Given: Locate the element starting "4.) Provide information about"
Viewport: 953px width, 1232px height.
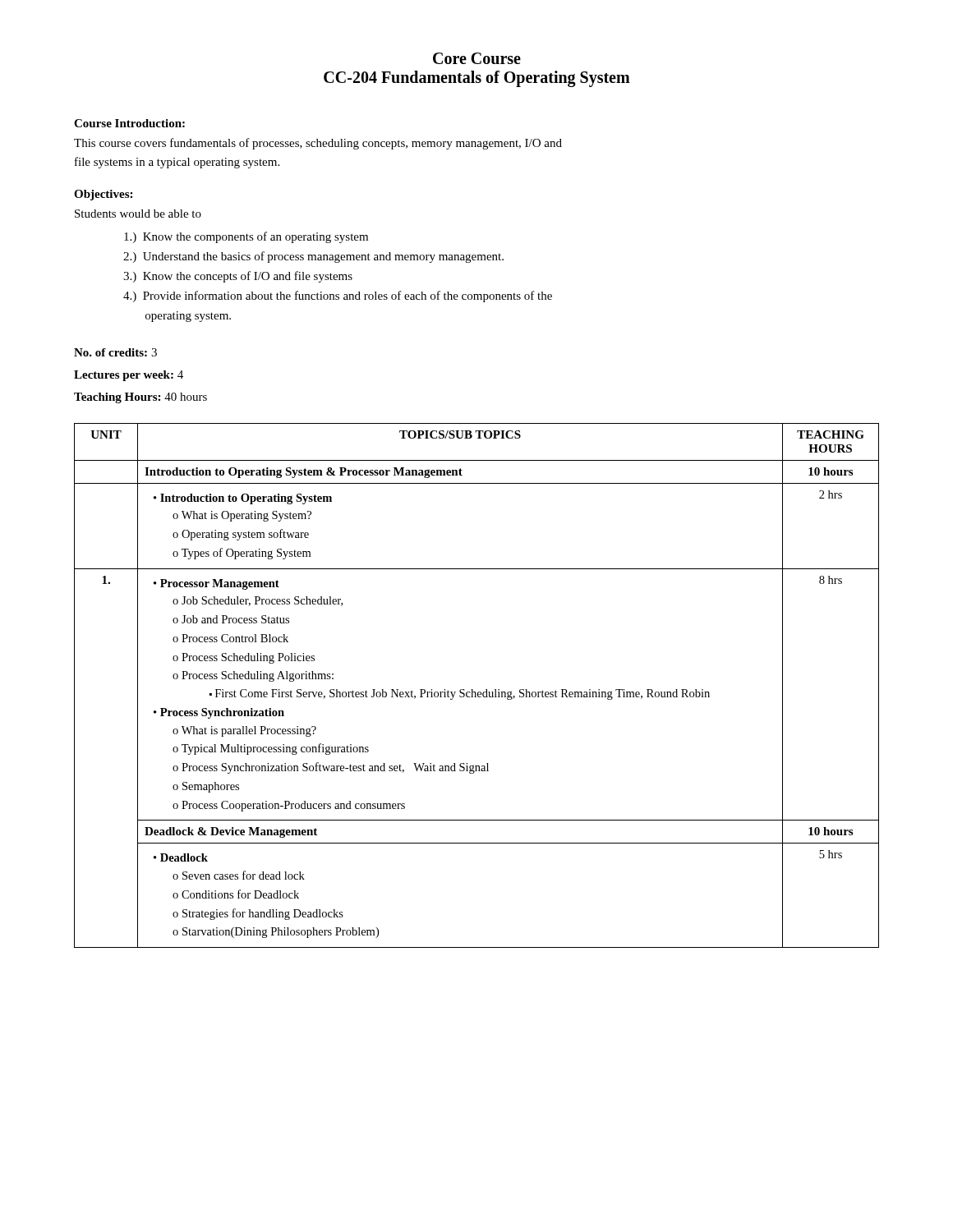Looking at the screenshot, I should pos(338,305).
